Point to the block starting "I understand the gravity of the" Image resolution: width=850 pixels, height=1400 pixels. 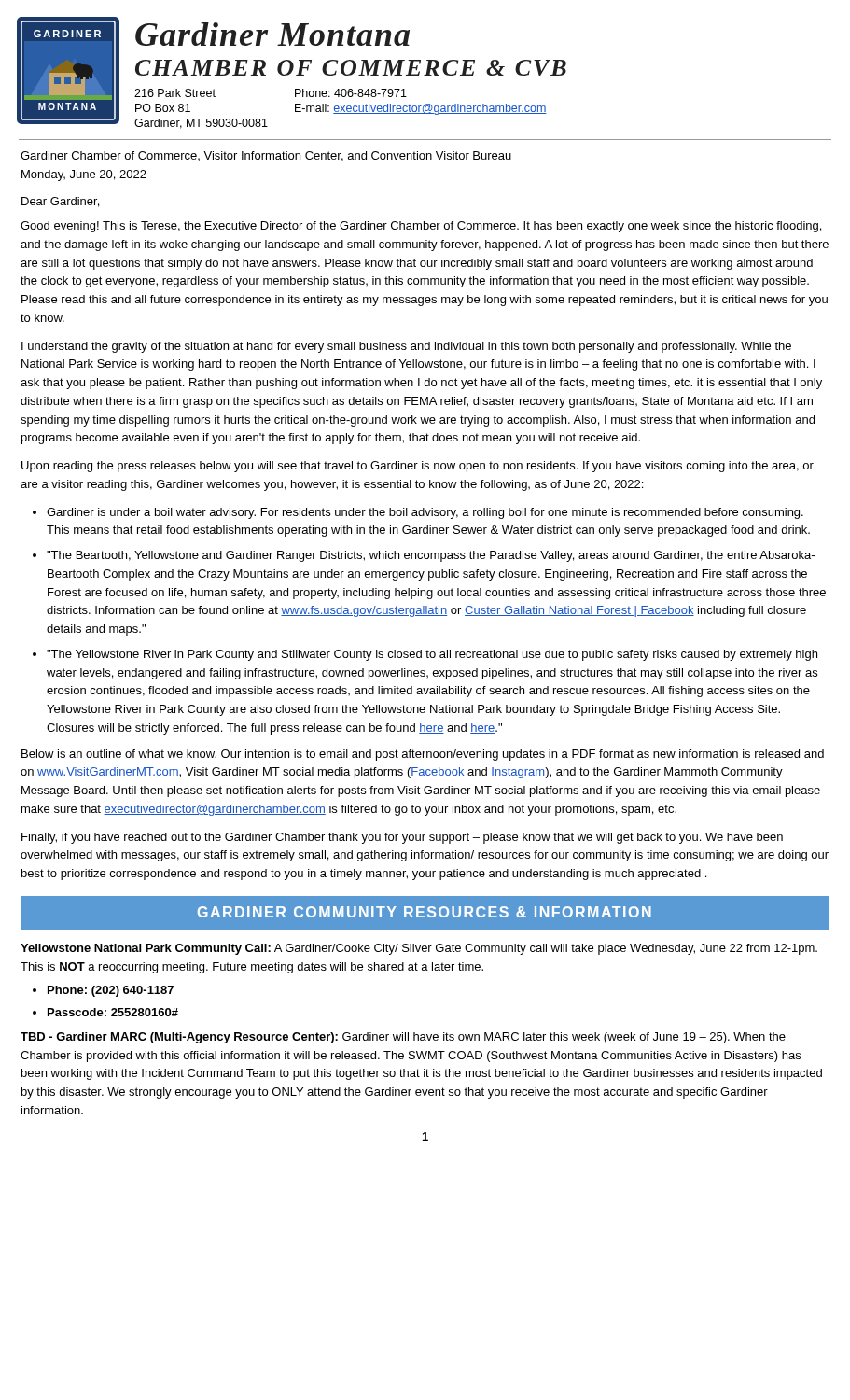[421, 392]
